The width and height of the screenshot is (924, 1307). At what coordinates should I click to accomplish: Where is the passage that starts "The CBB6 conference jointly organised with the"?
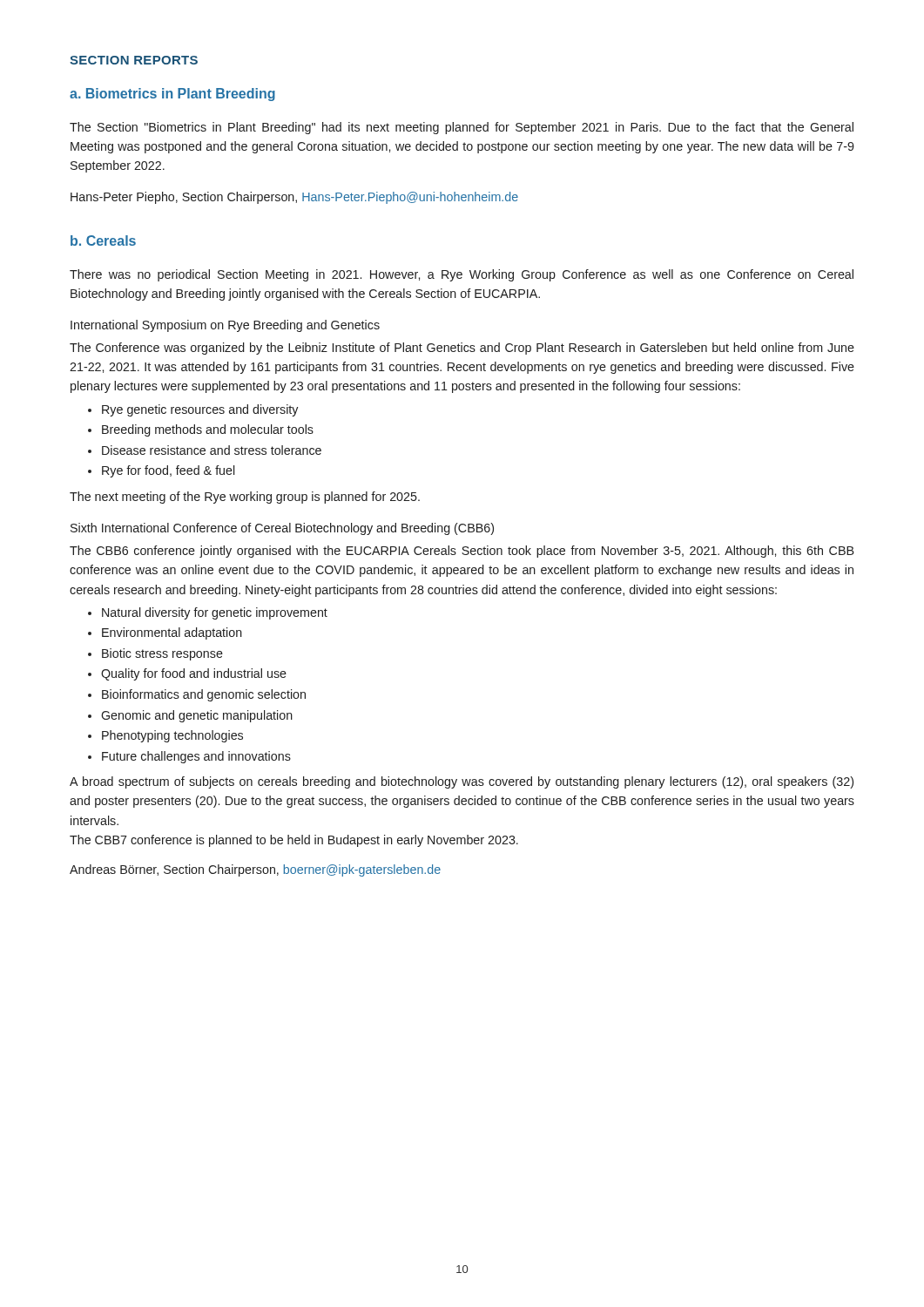(x=462, y=570)
